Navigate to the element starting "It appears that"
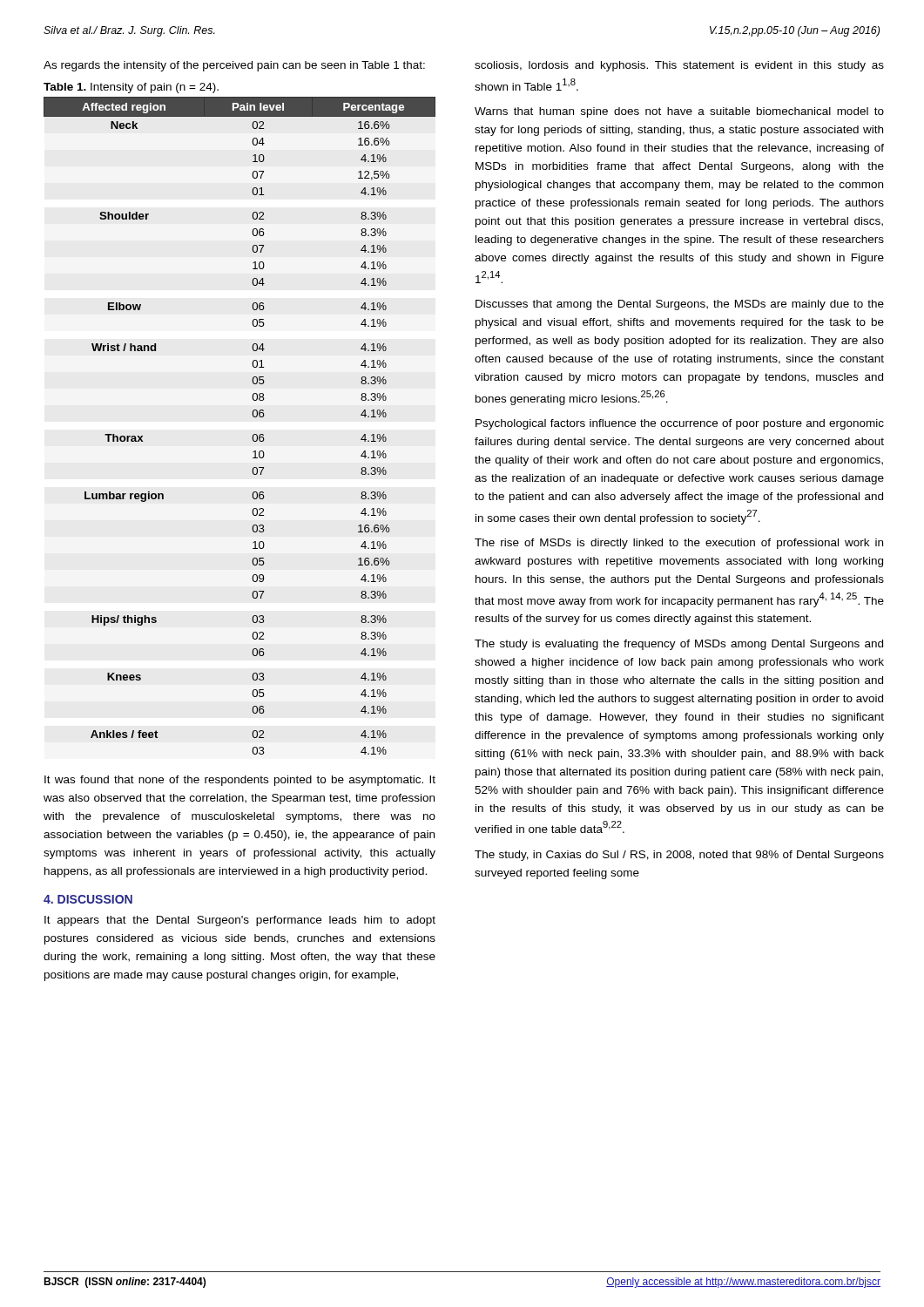924x1307 pixels. tap(240, 947)
